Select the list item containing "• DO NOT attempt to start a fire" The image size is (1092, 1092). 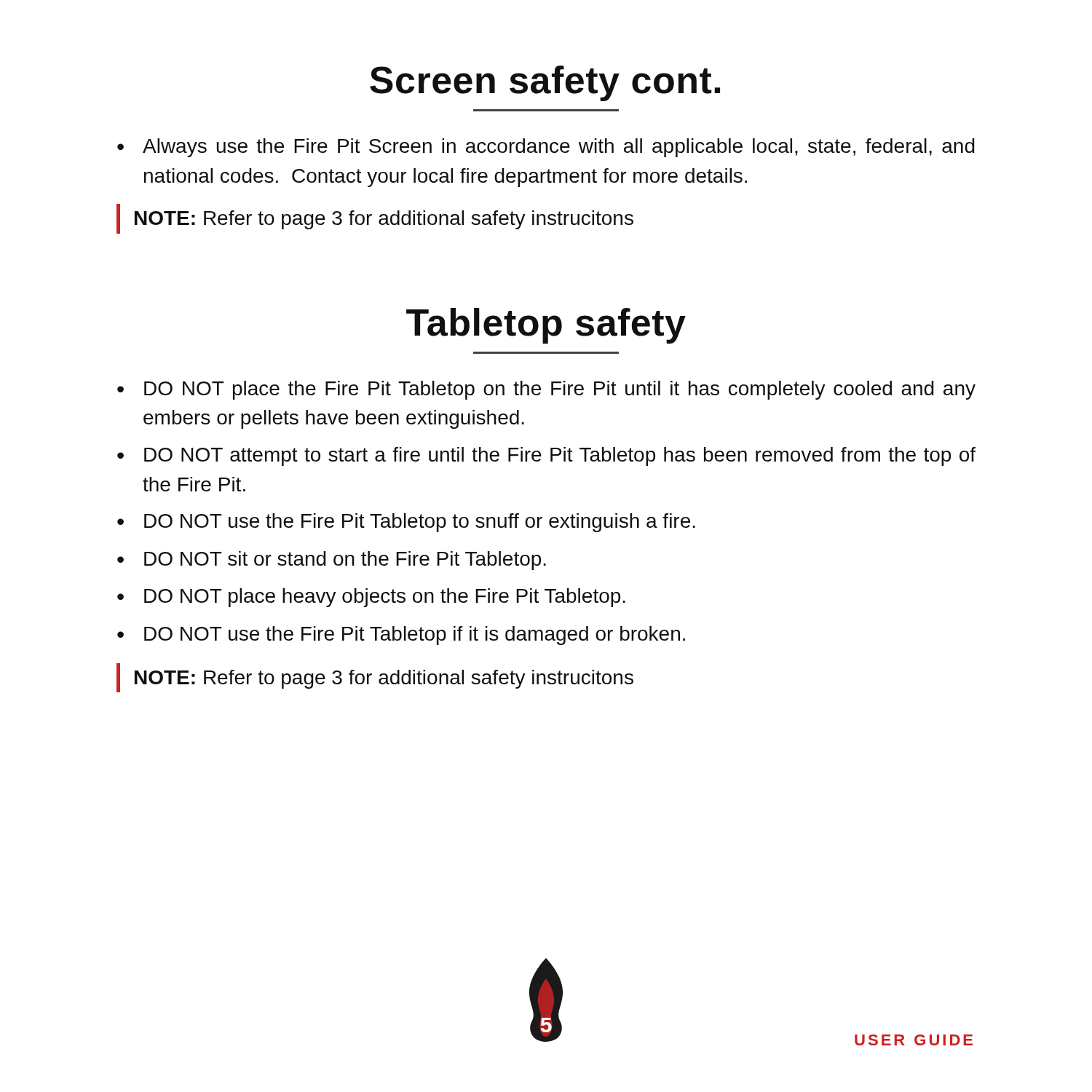(x=546, y=470)
